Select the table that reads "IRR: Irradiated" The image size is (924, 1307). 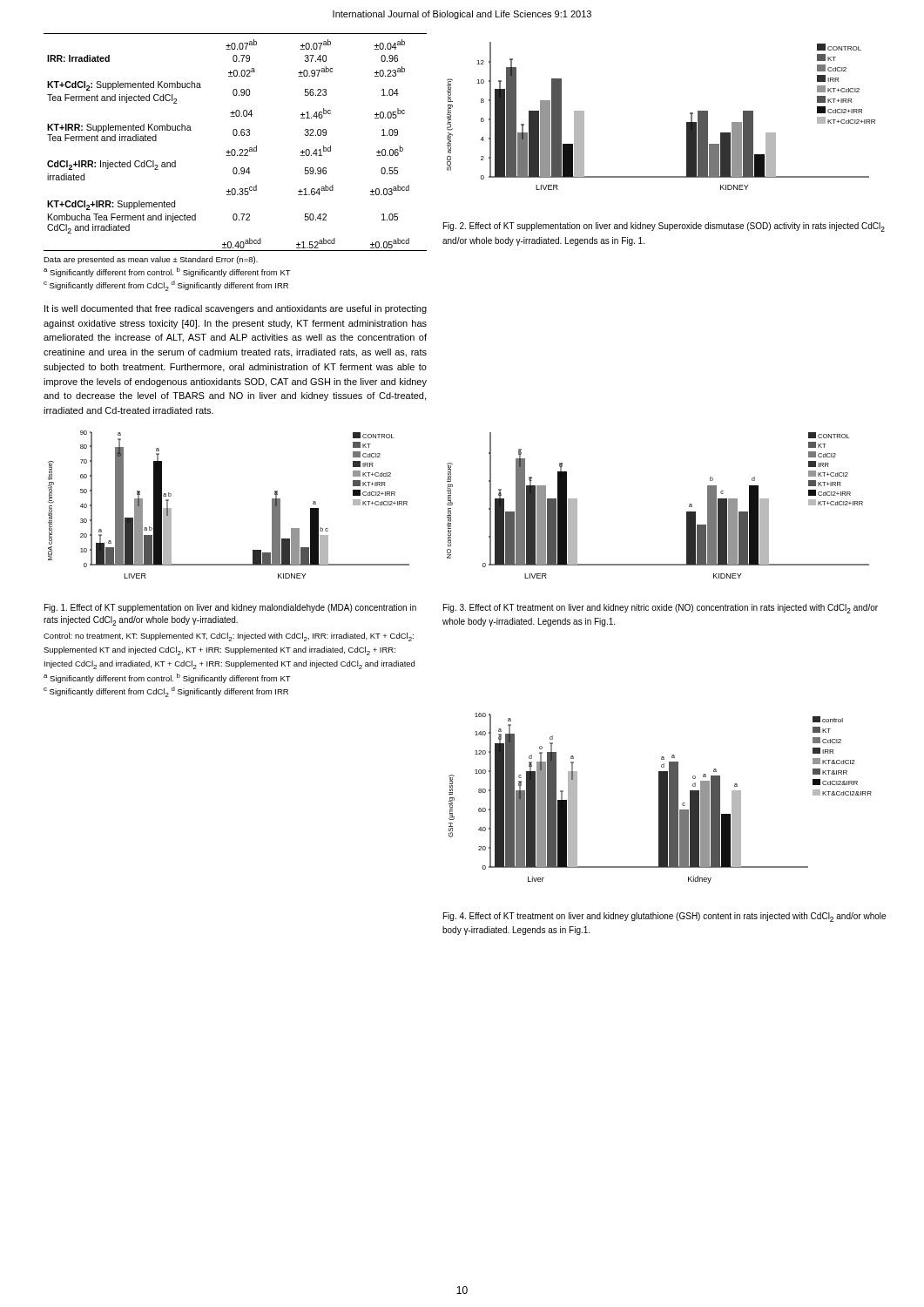(235, 142)
